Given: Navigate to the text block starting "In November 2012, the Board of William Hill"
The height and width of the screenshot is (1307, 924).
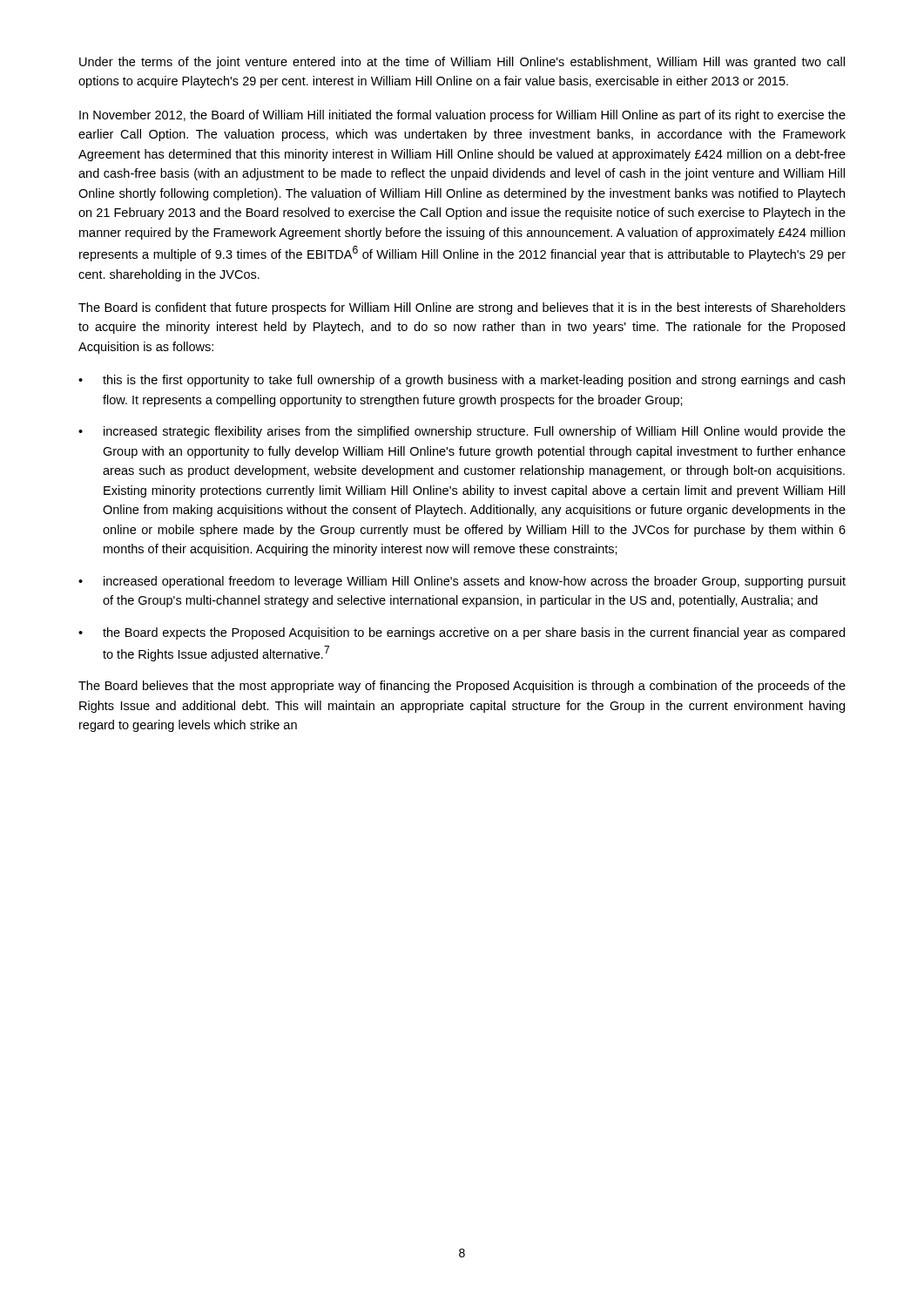Looking at the screenshot, I should click(x=462, y=195).
